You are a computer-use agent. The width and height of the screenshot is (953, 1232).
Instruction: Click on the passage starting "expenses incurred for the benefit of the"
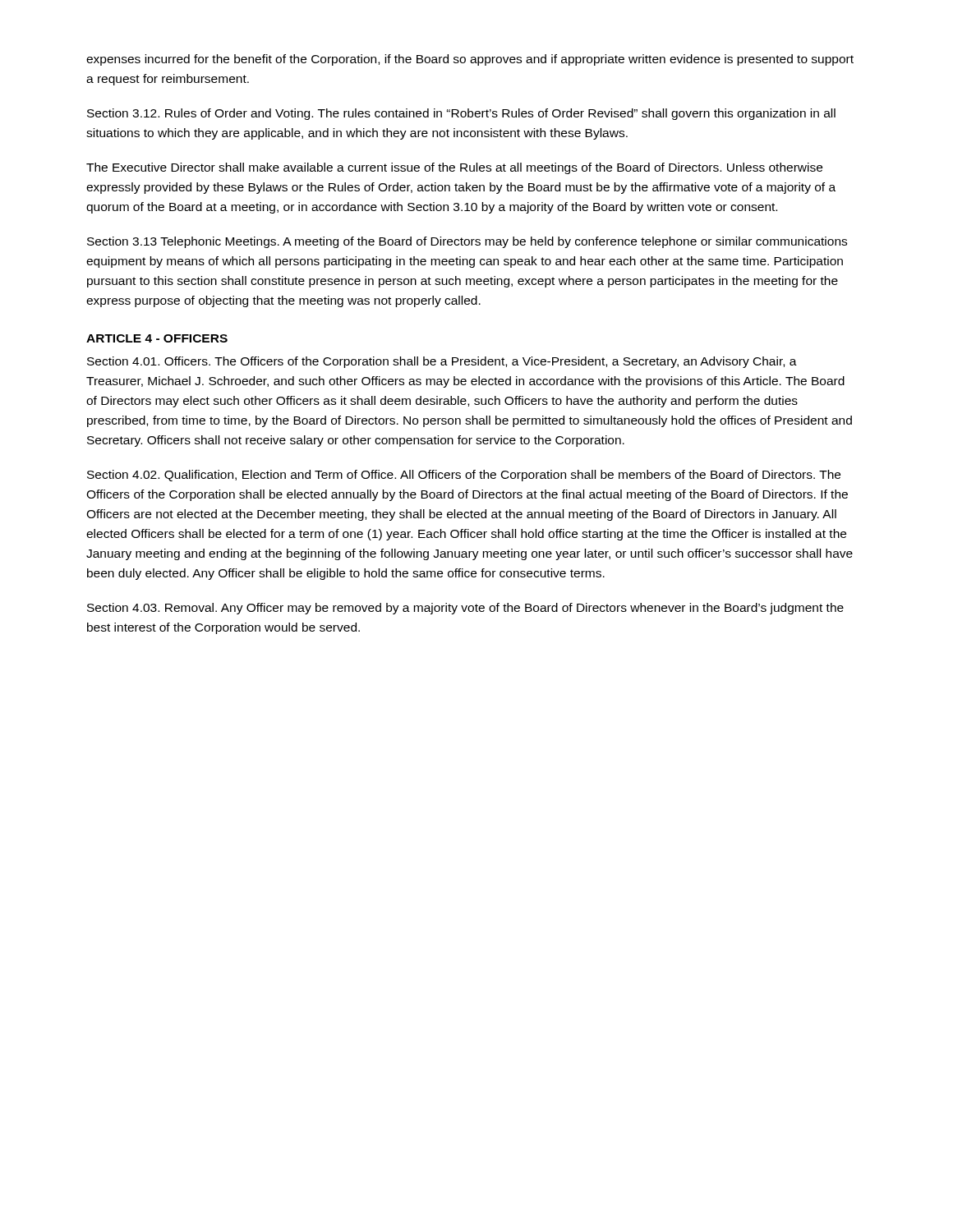(470, 69)
